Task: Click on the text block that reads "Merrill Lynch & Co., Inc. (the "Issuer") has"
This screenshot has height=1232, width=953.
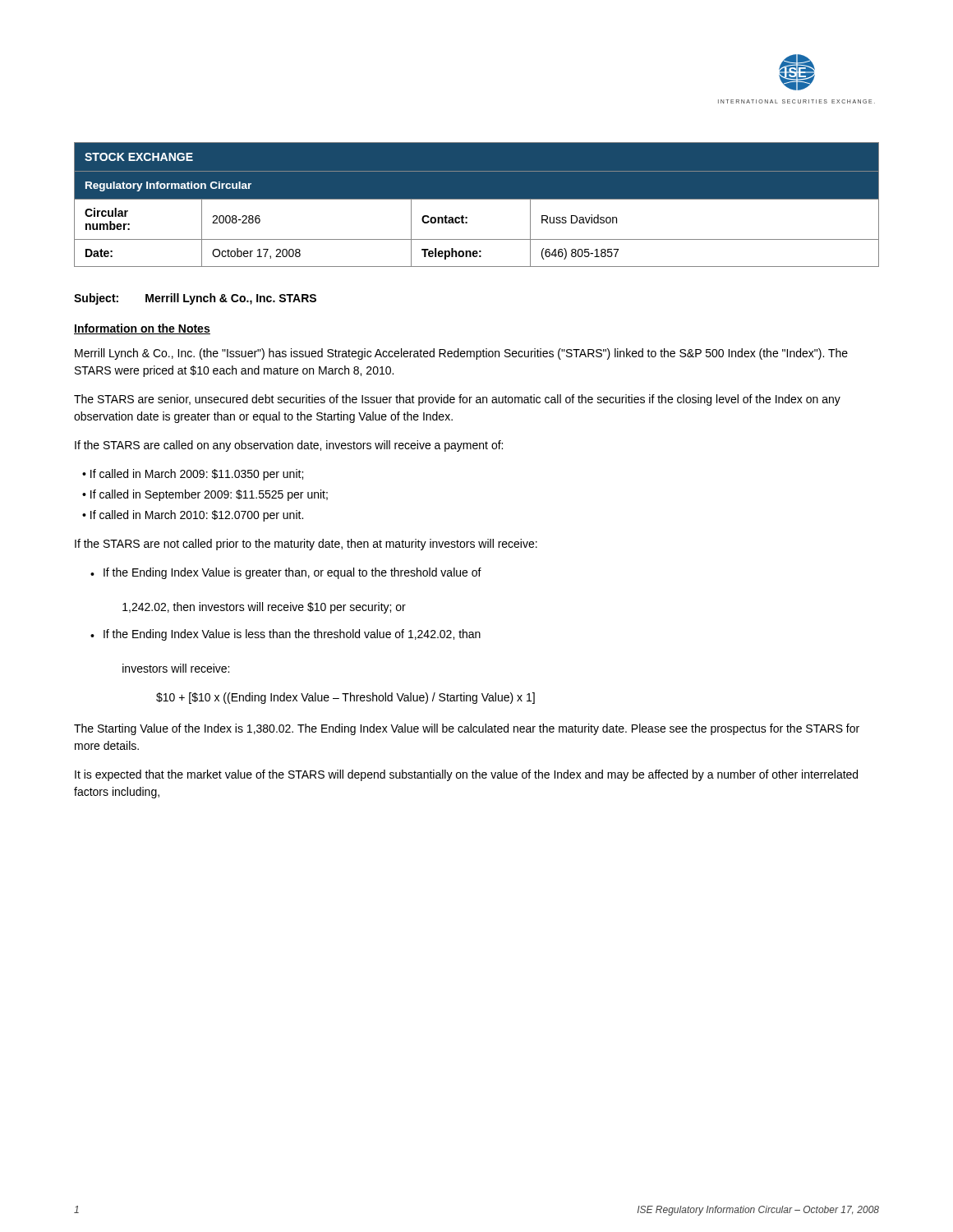Action: [x=461, y=362]
